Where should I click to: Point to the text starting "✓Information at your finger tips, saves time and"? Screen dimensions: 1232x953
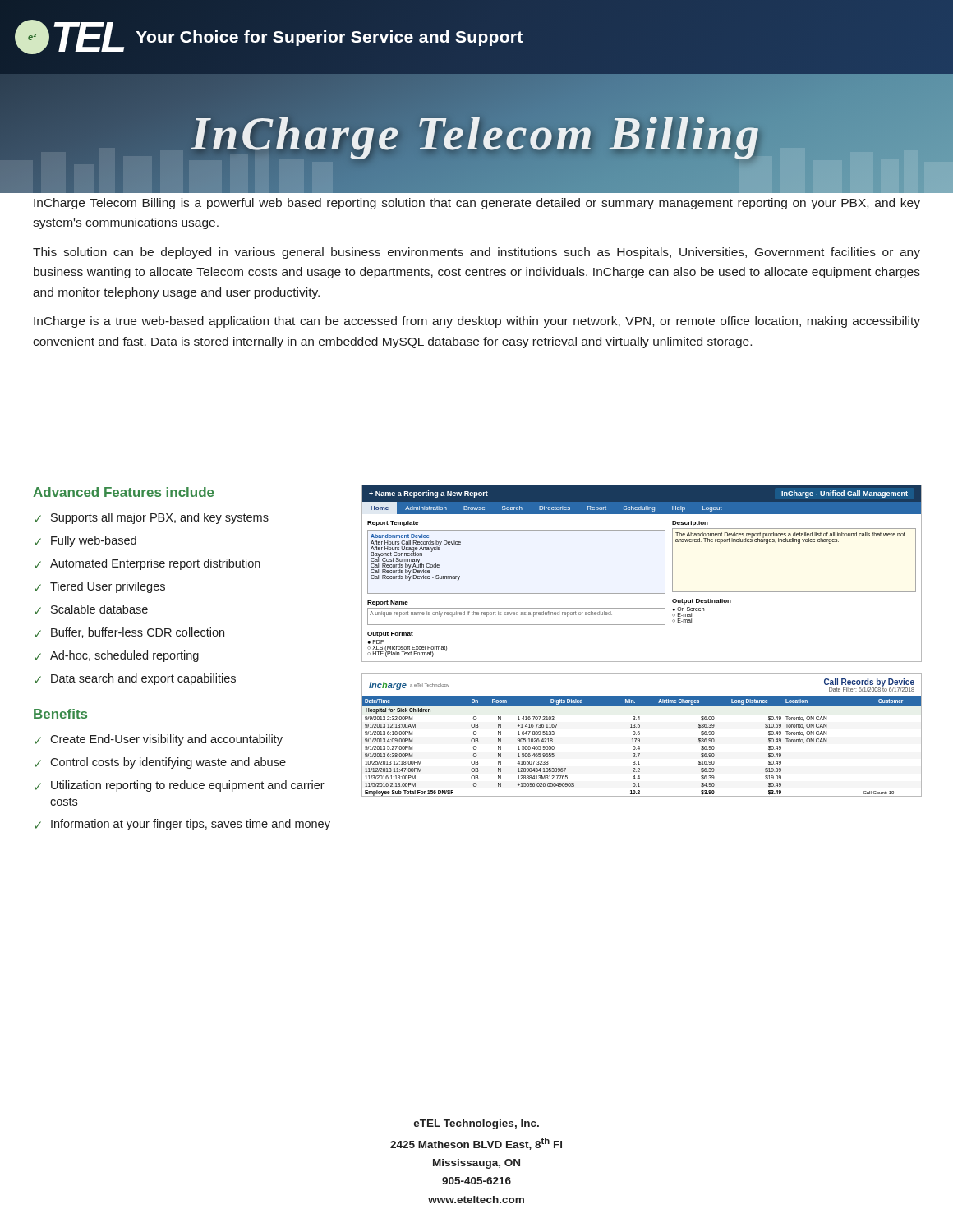[182, 824]
